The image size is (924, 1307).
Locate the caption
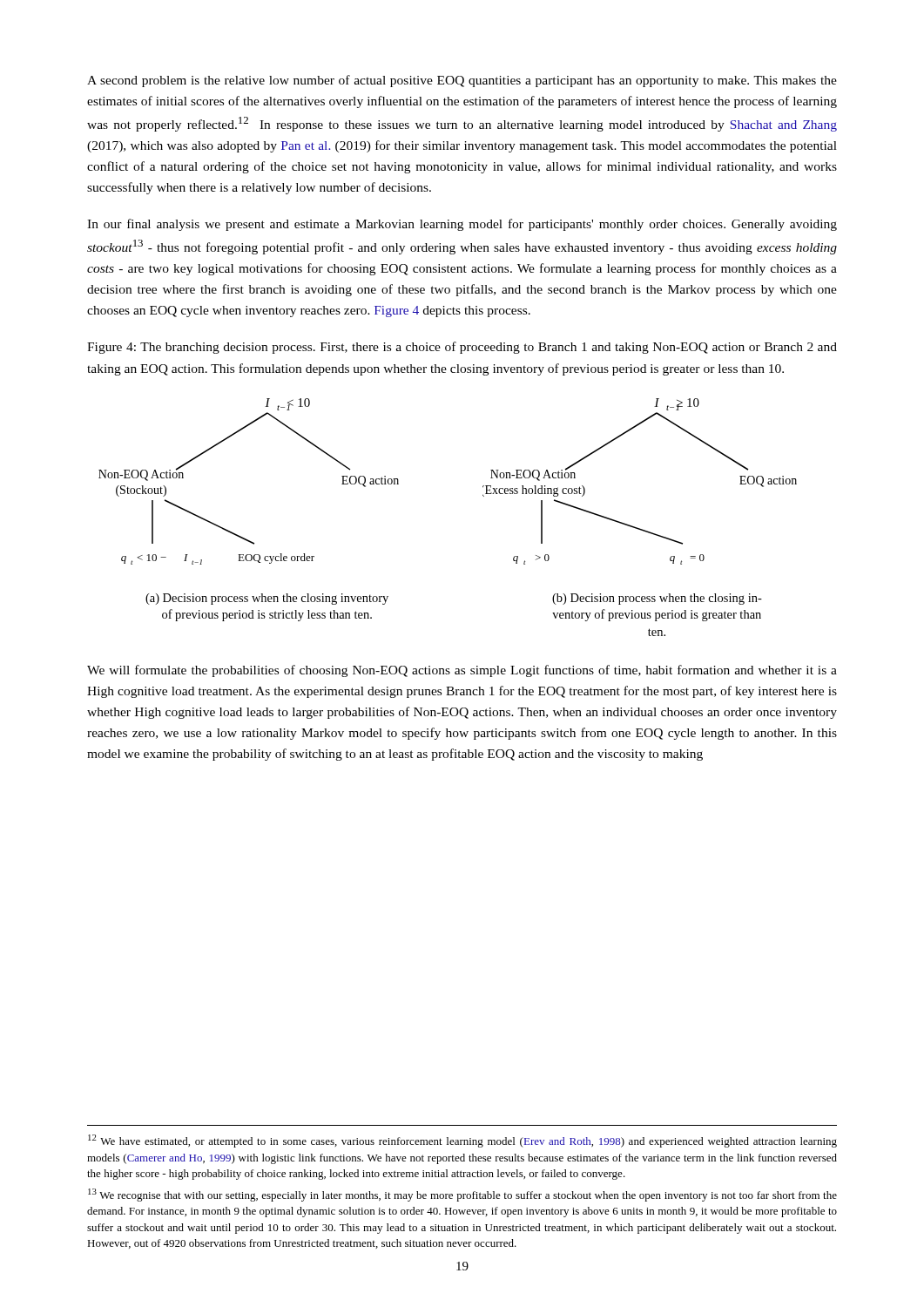(x=462, y=357)
